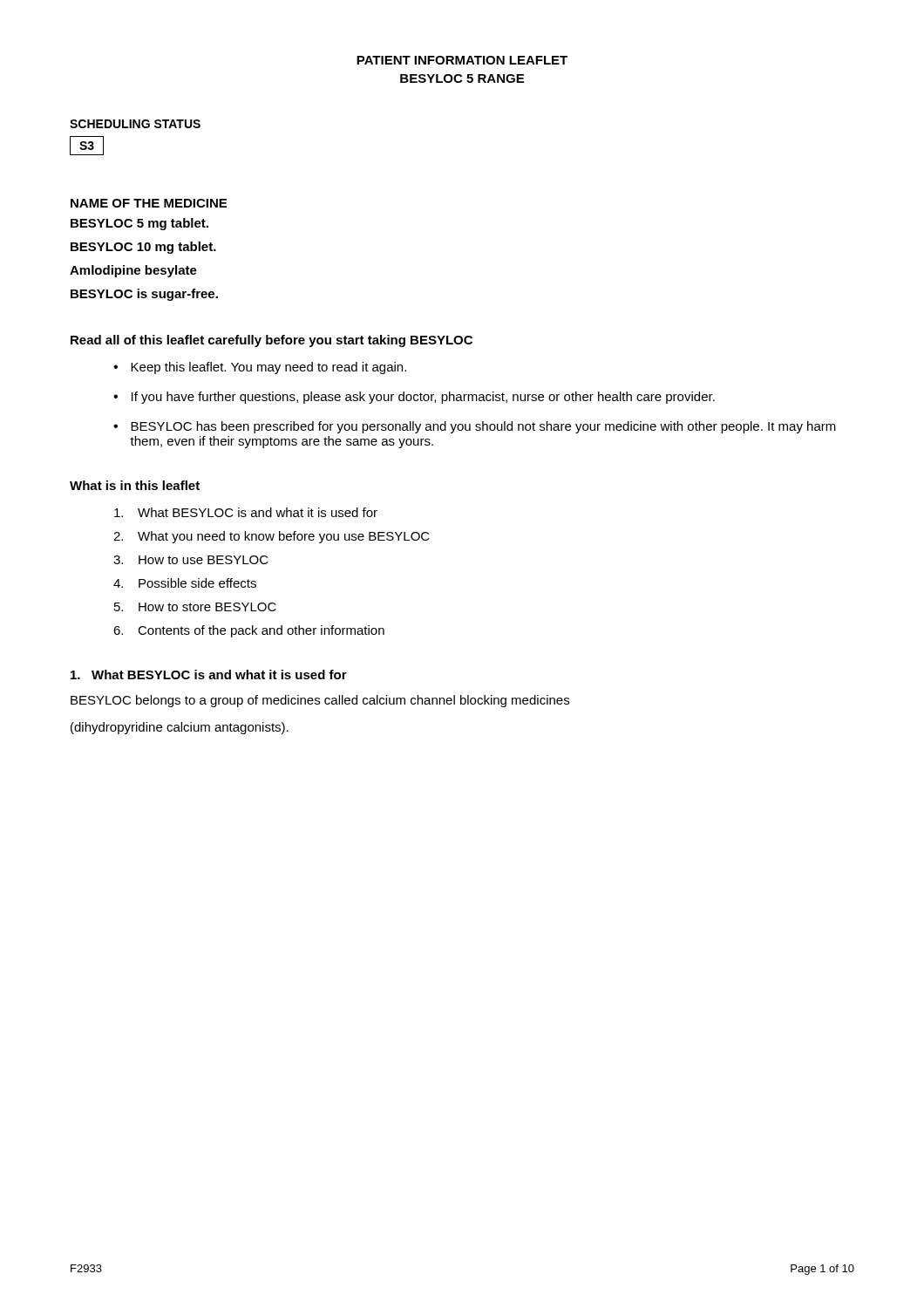The height and width of the screenshot is (1308, 924).
Task: Select the text that says "BESYLOC 5 mg tablet."
Action: point(139,223)
